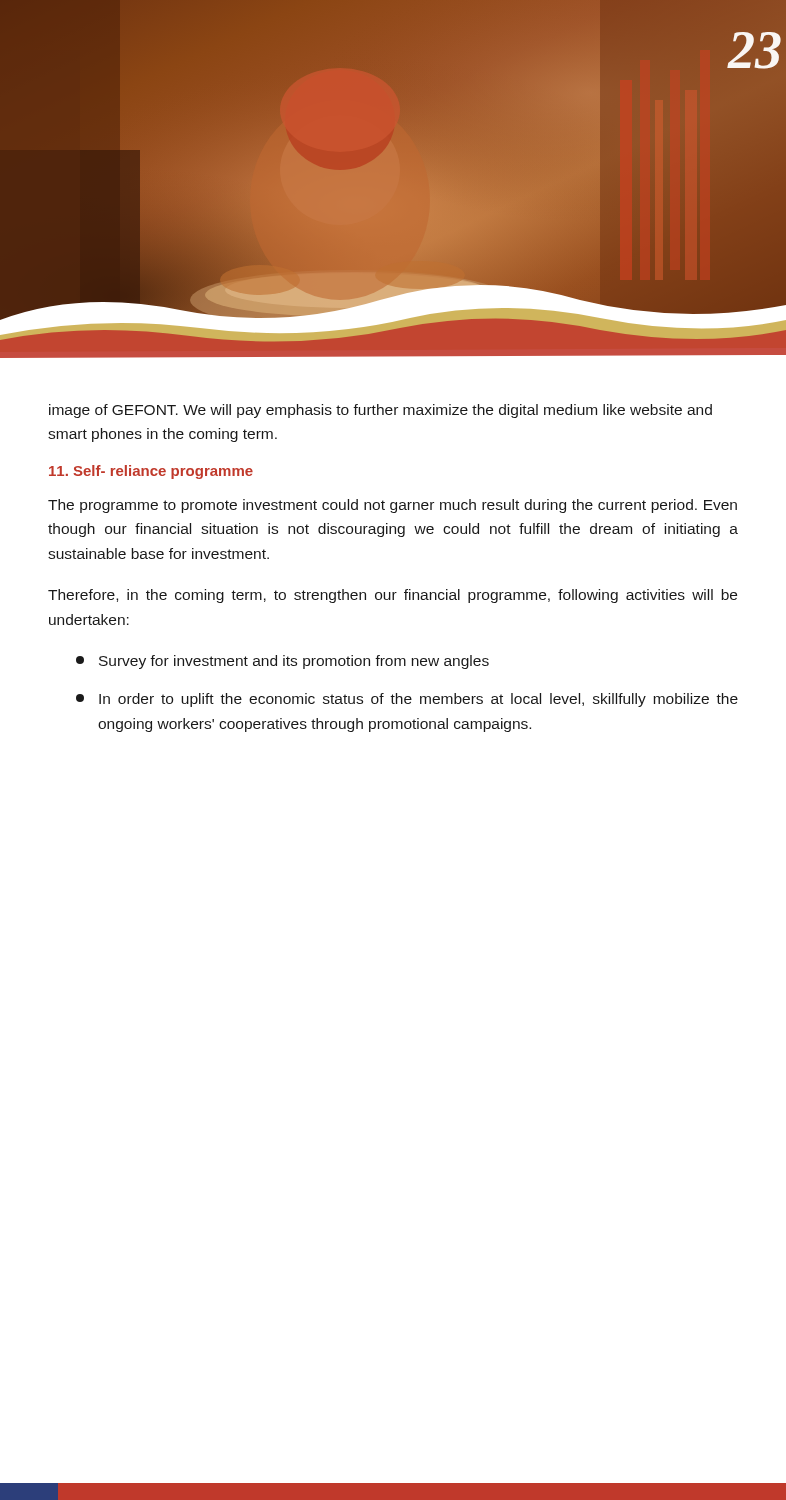Select the block starting "image of GEFONT."

380,422
